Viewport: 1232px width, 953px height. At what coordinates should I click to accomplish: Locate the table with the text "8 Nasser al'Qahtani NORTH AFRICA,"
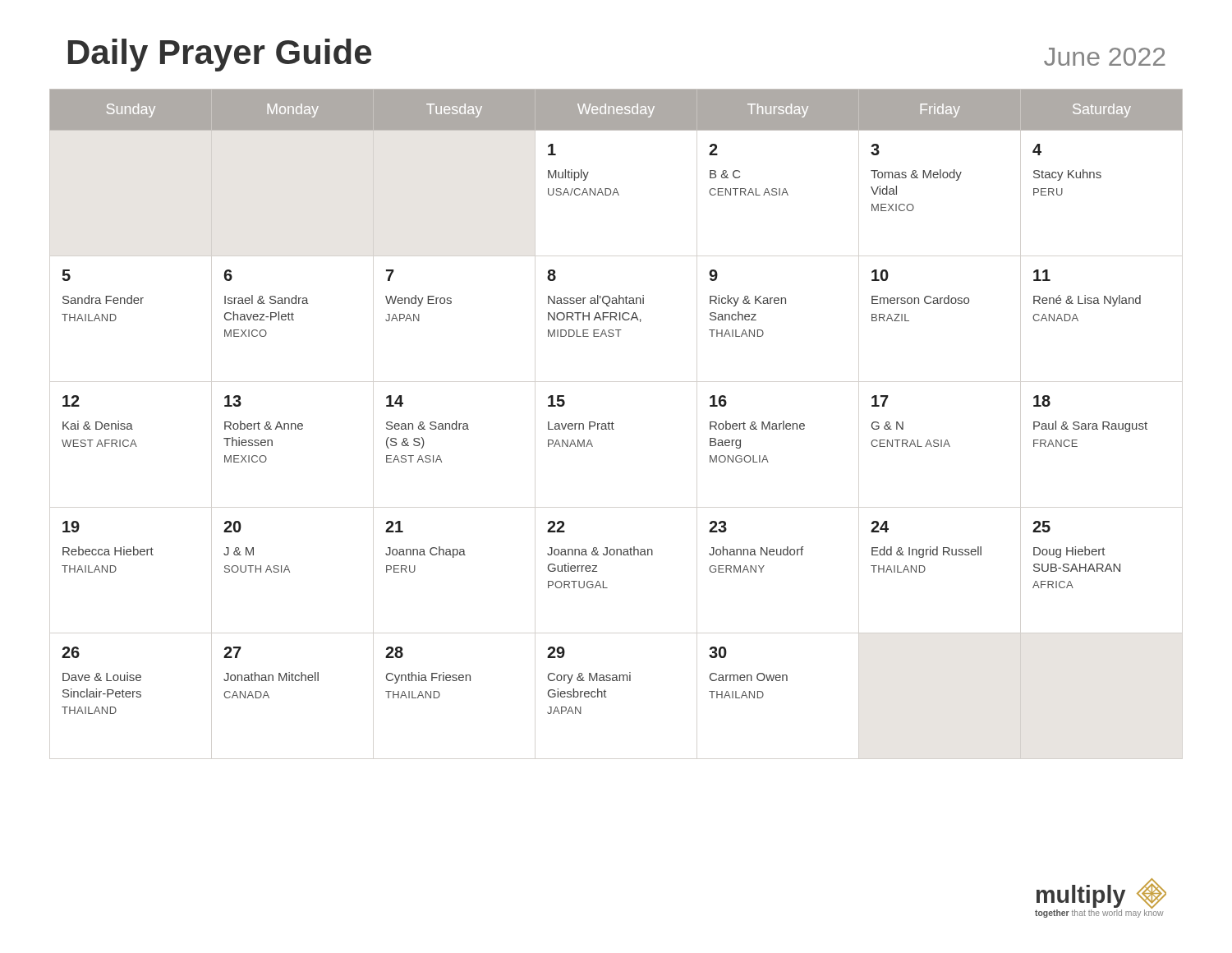point(616,424)
